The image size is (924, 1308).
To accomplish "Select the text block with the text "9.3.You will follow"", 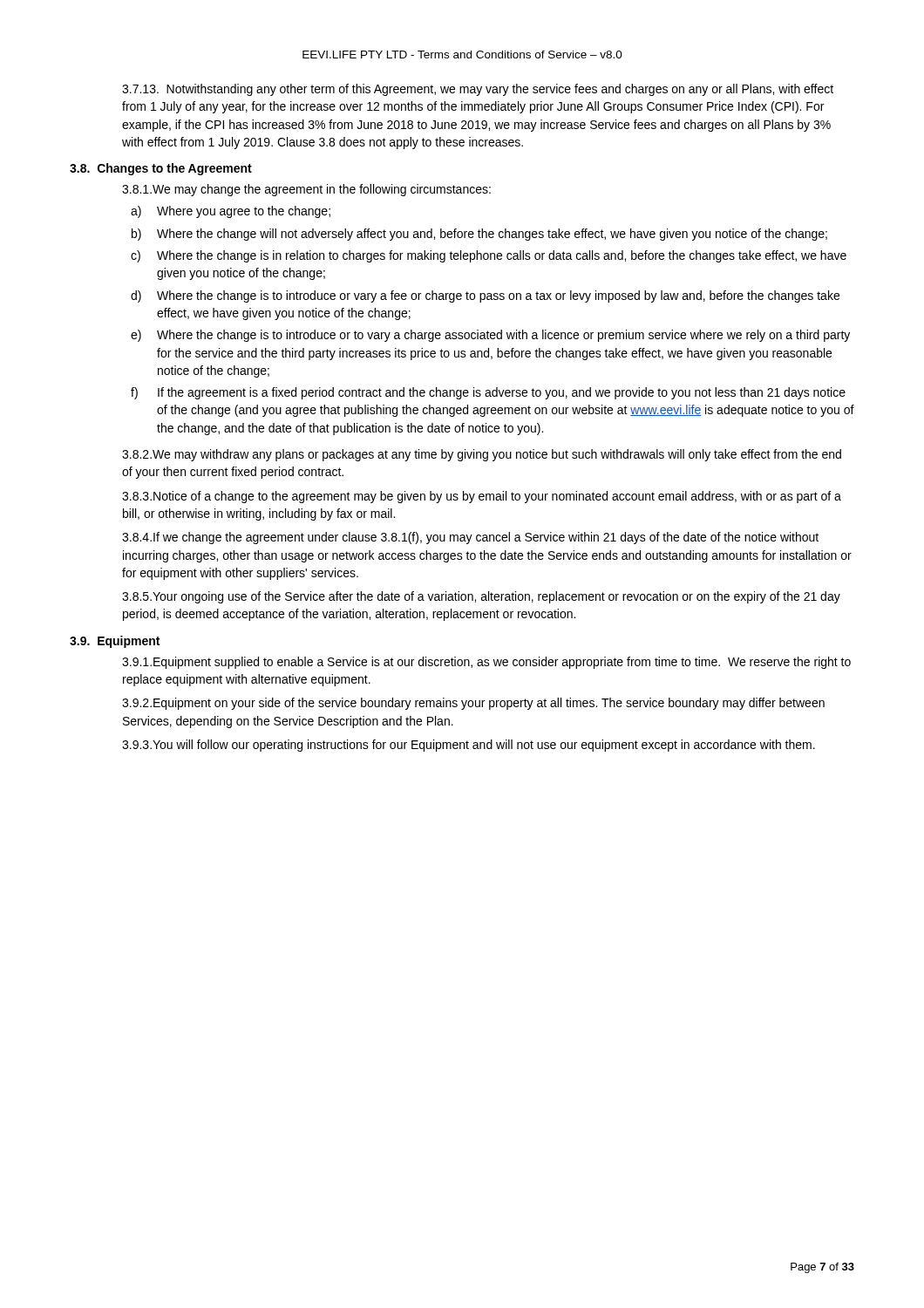I will (469, 745).
